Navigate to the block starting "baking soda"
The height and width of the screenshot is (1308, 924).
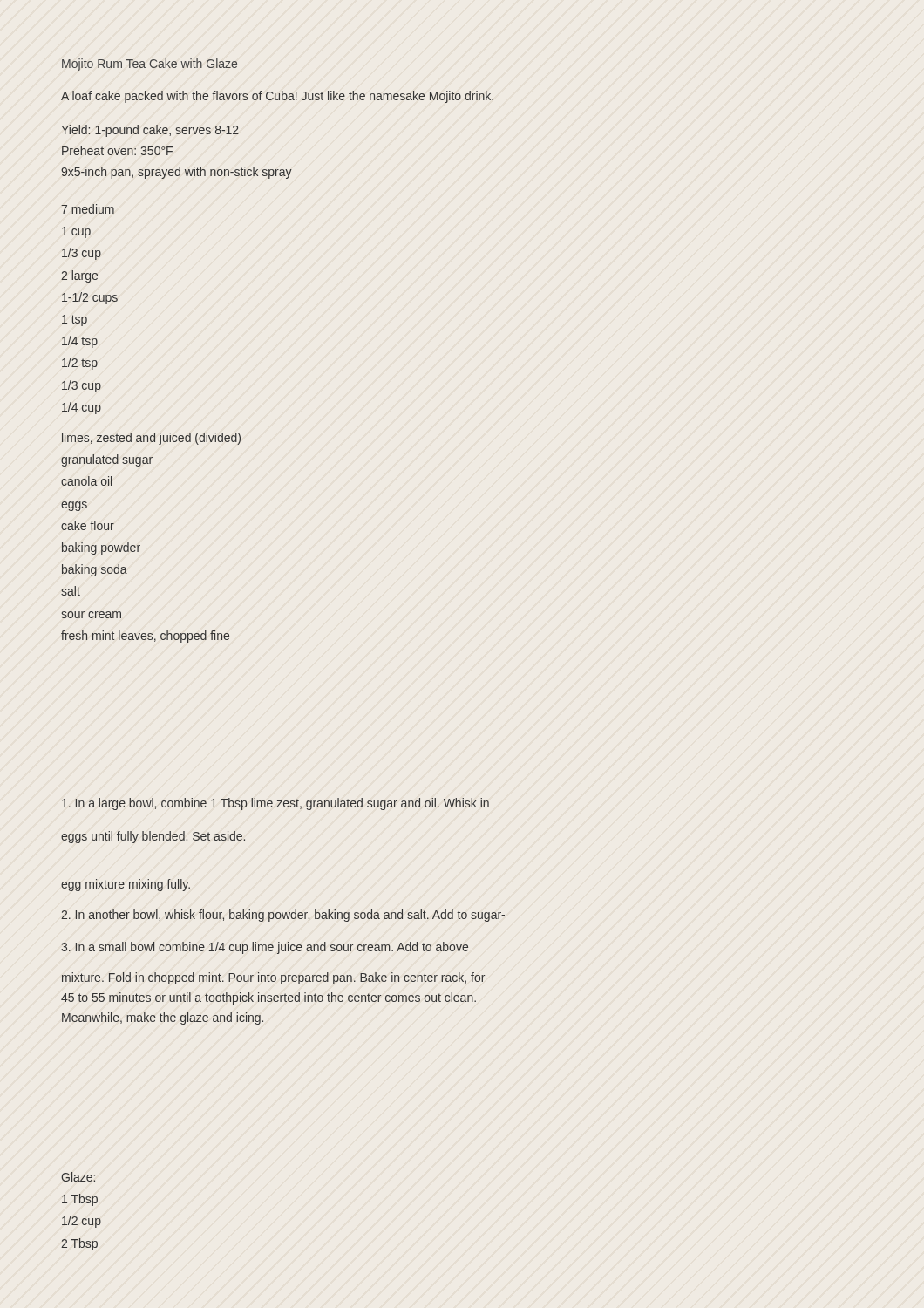(x=94, y=570)
